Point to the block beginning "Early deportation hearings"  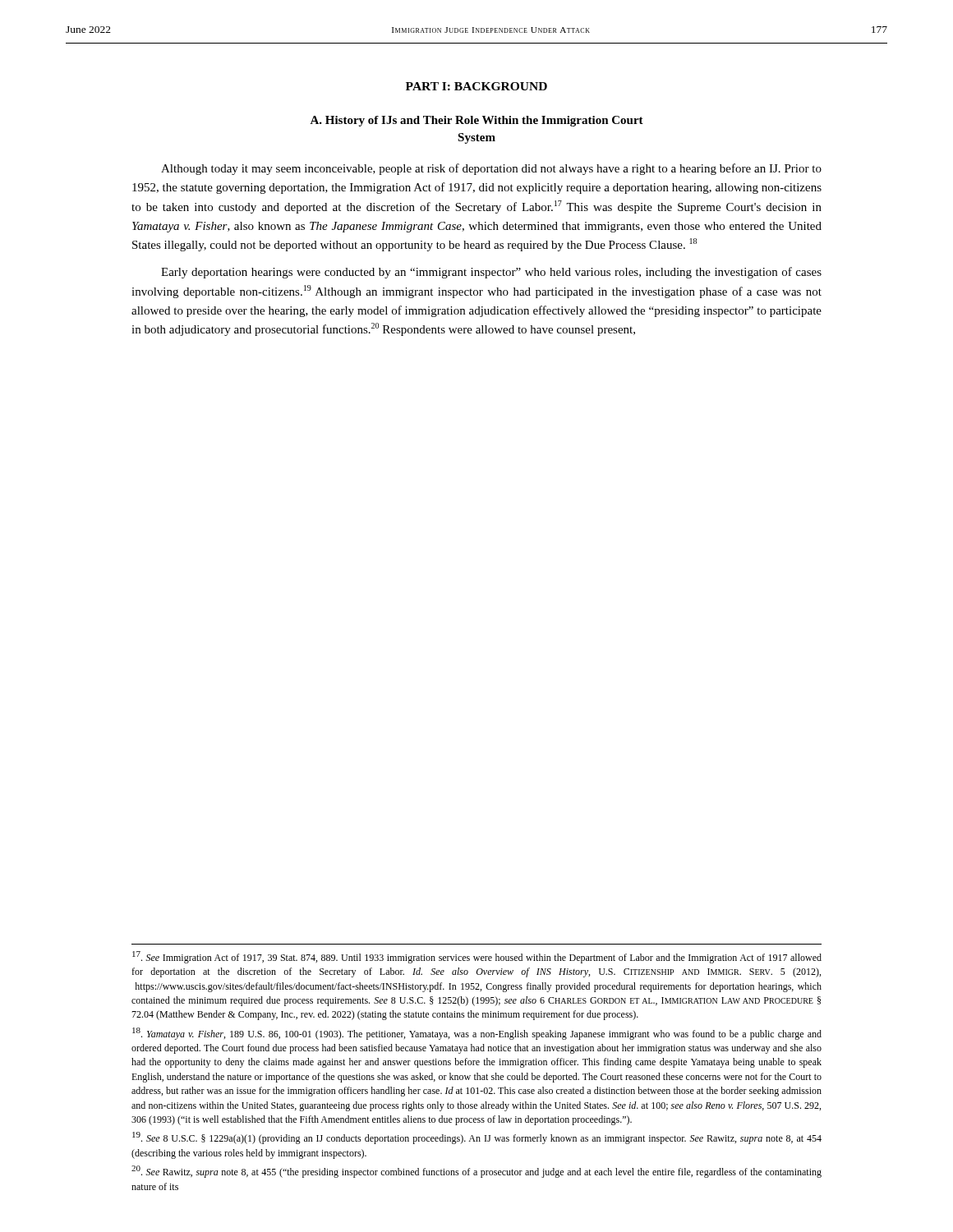click(476, 301)
